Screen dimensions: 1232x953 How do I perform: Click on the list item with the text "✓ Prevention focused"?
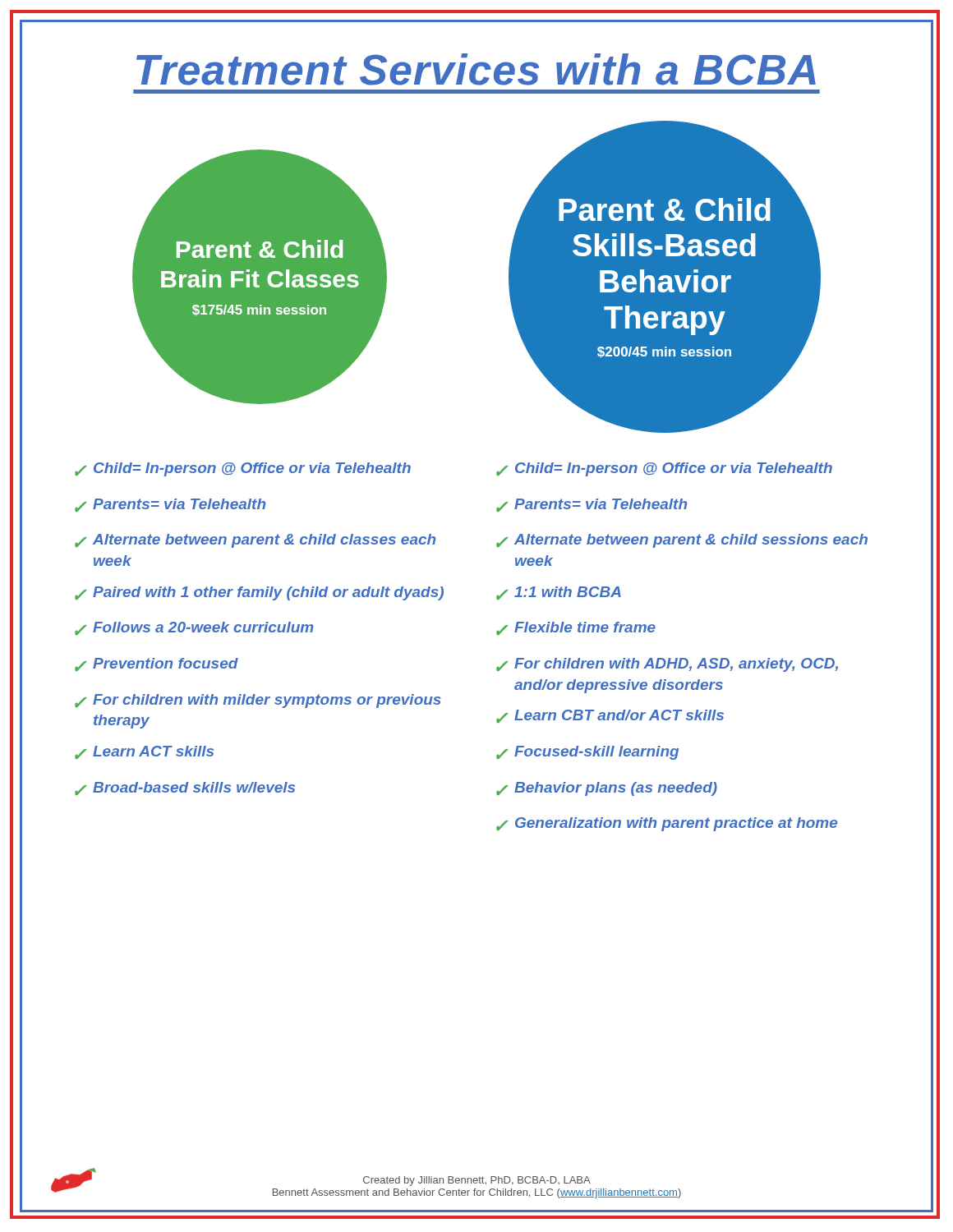[155, 666]
